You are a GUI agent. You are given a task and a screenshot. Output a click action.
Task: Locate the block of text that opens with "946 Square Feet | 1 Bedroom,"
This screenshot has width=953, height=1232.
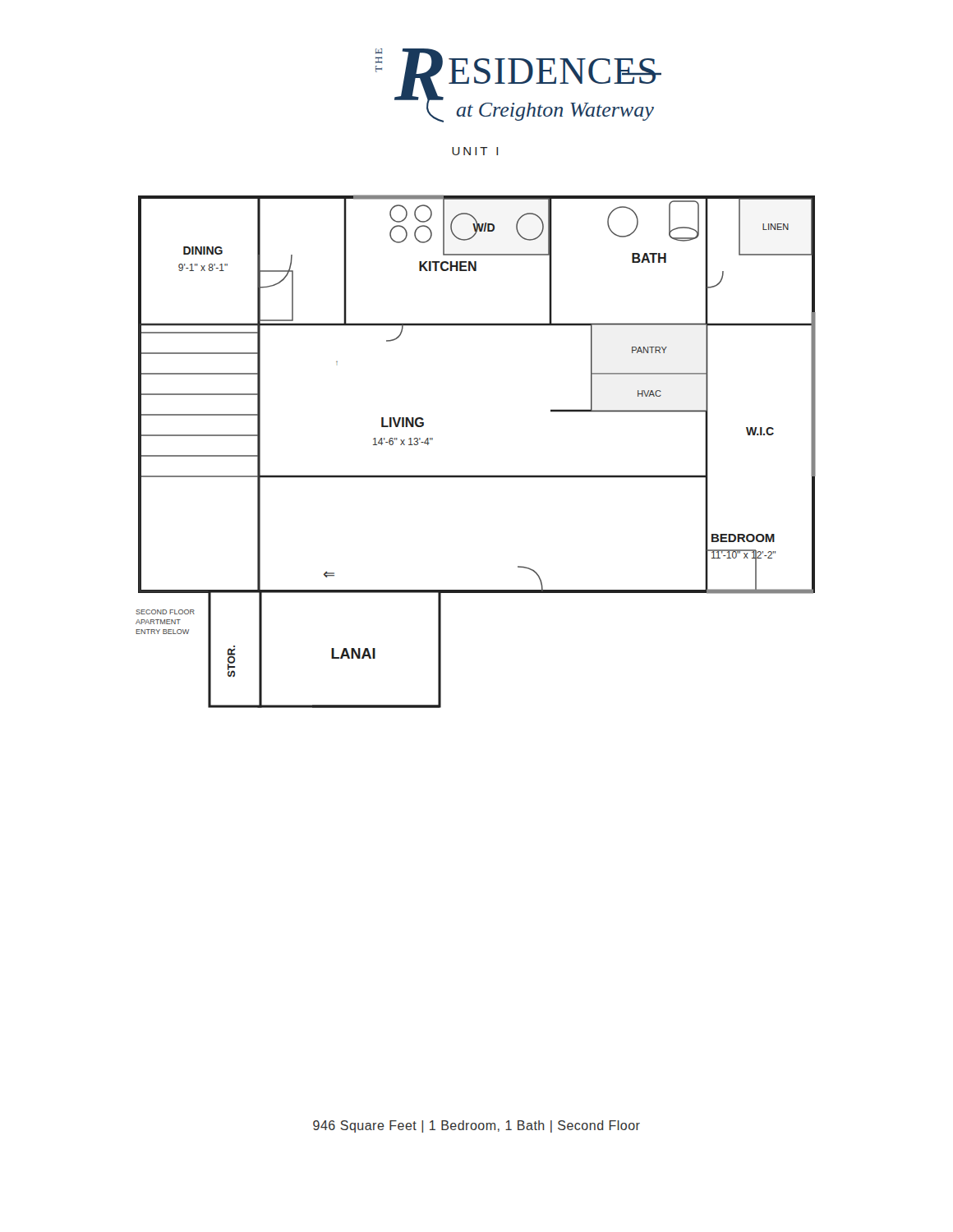point(476,1126)
